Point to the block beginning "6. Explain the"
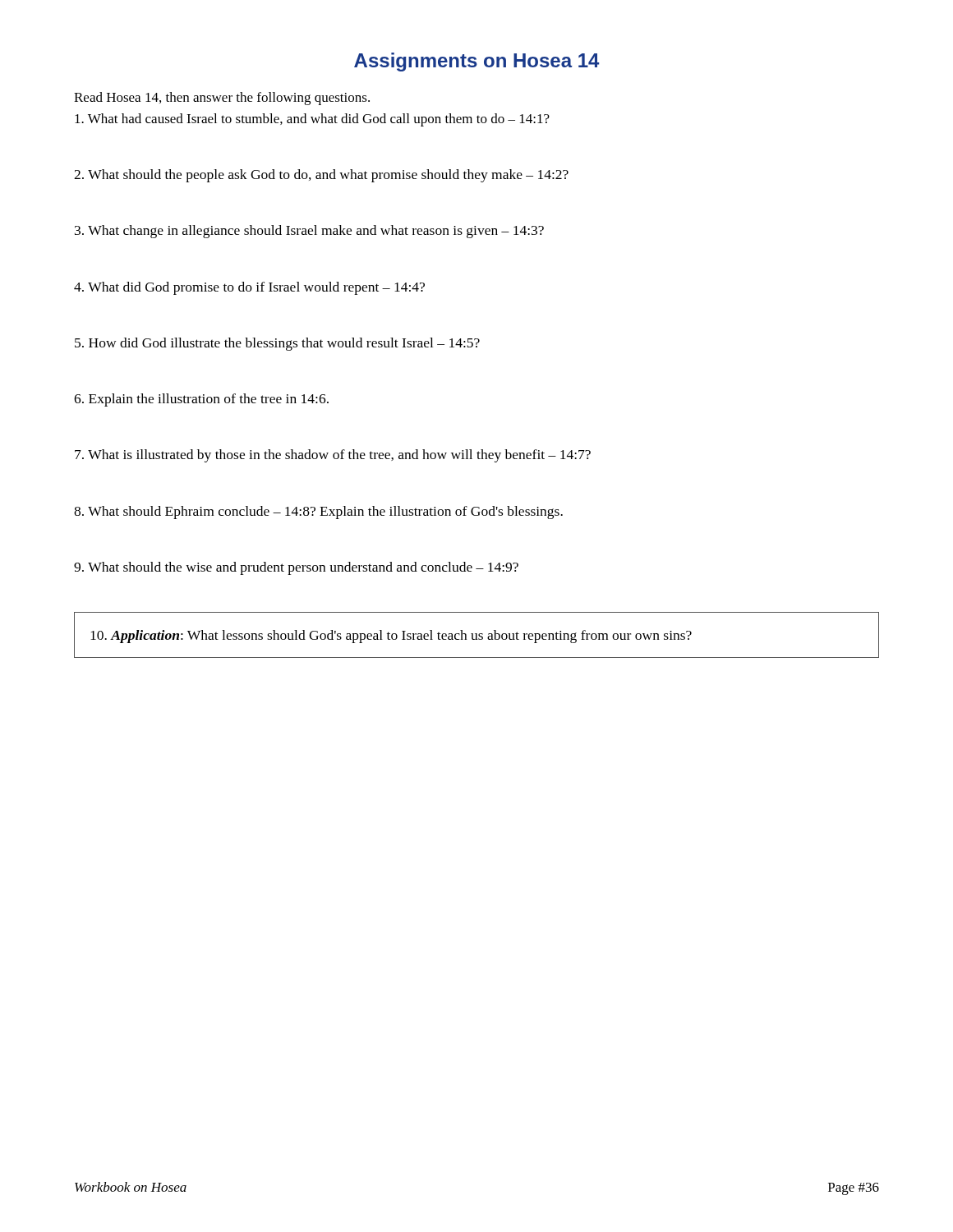This screenshot has width=953, height=1232. pos(202,398)
